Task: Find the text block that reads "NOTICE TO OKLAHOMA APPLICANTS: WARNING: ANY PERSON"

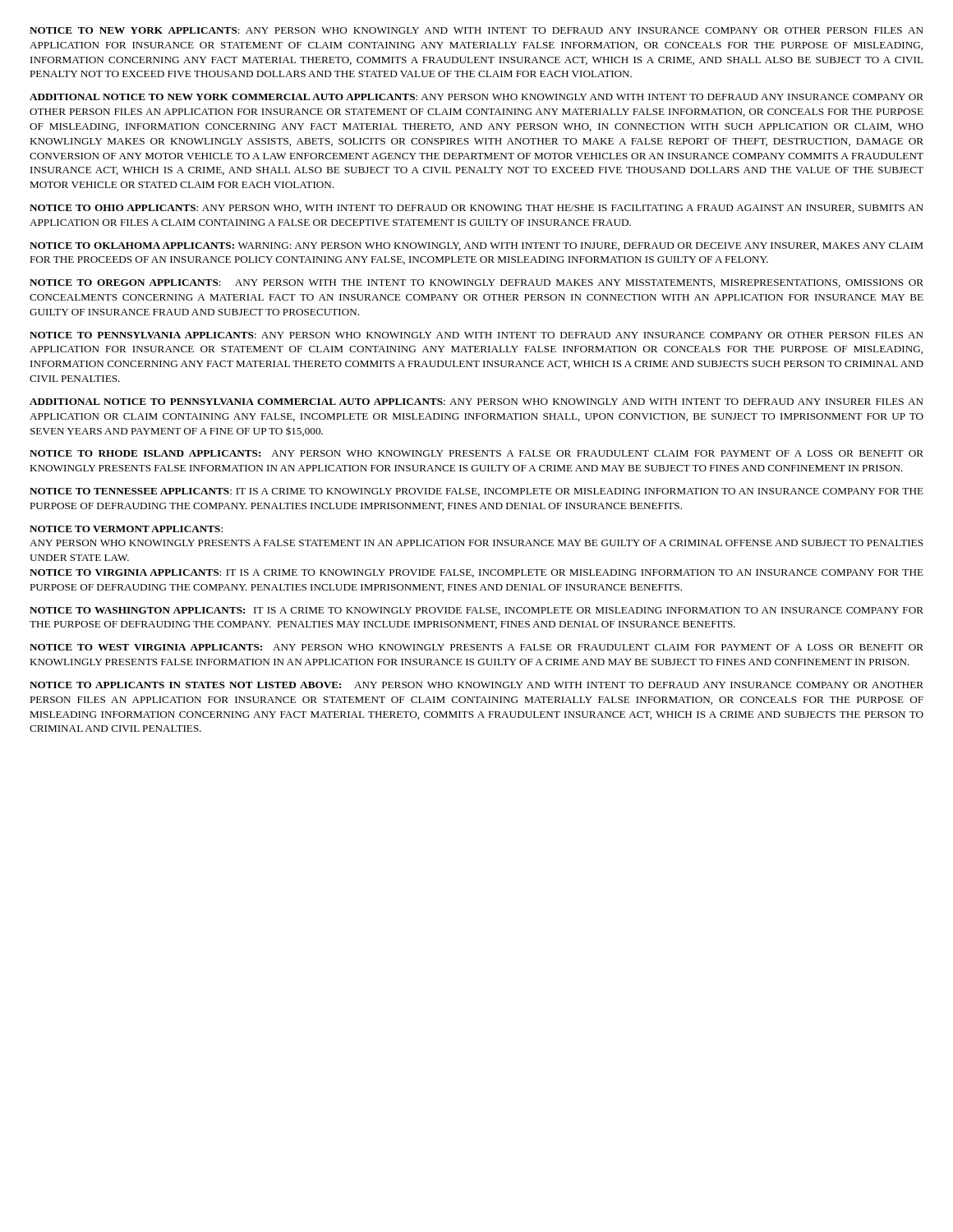Action: tap(476, 252)
